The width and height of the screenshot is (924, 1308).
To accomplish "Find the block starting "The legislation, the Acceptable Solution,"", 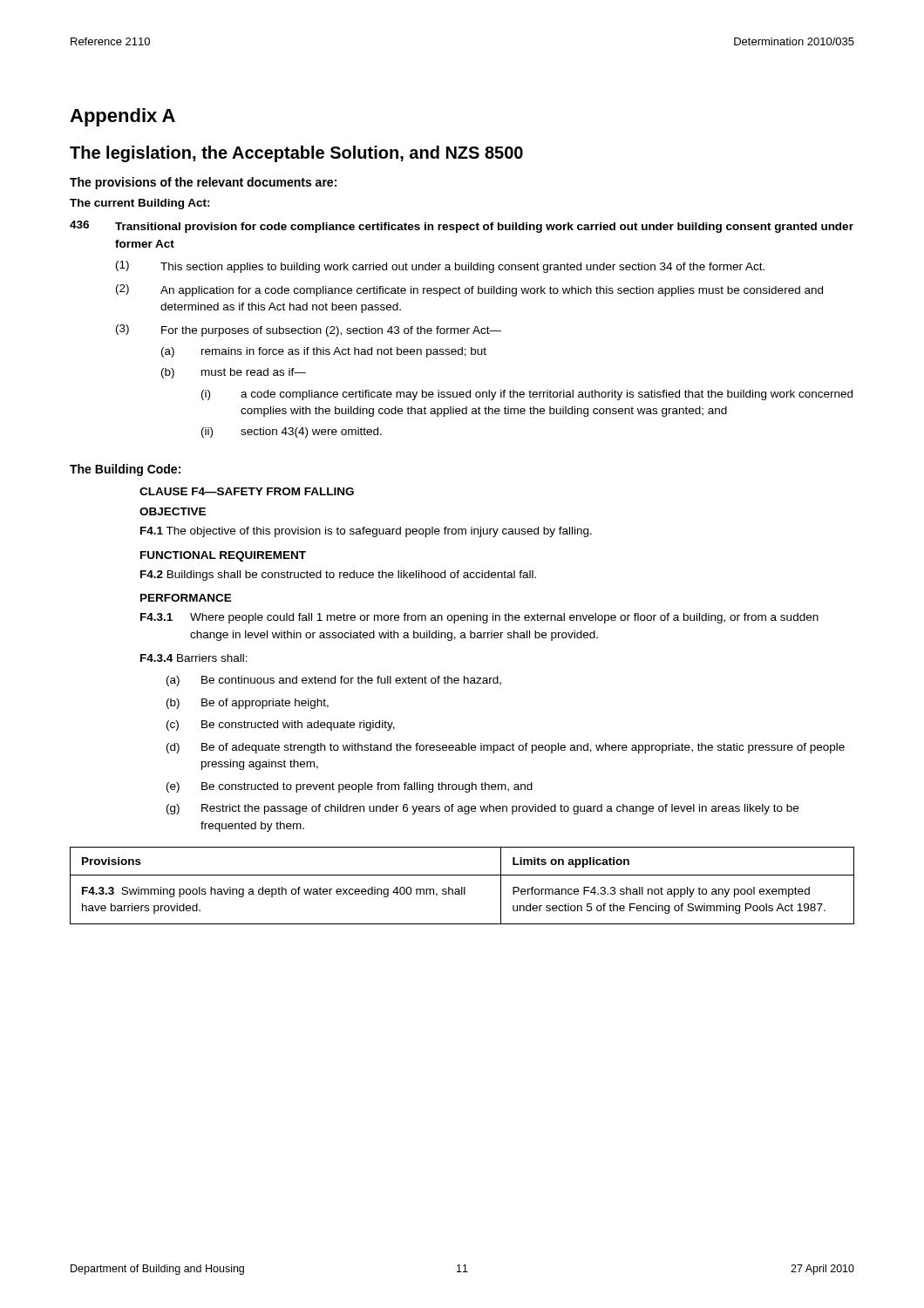I will (x=297, y=153).
